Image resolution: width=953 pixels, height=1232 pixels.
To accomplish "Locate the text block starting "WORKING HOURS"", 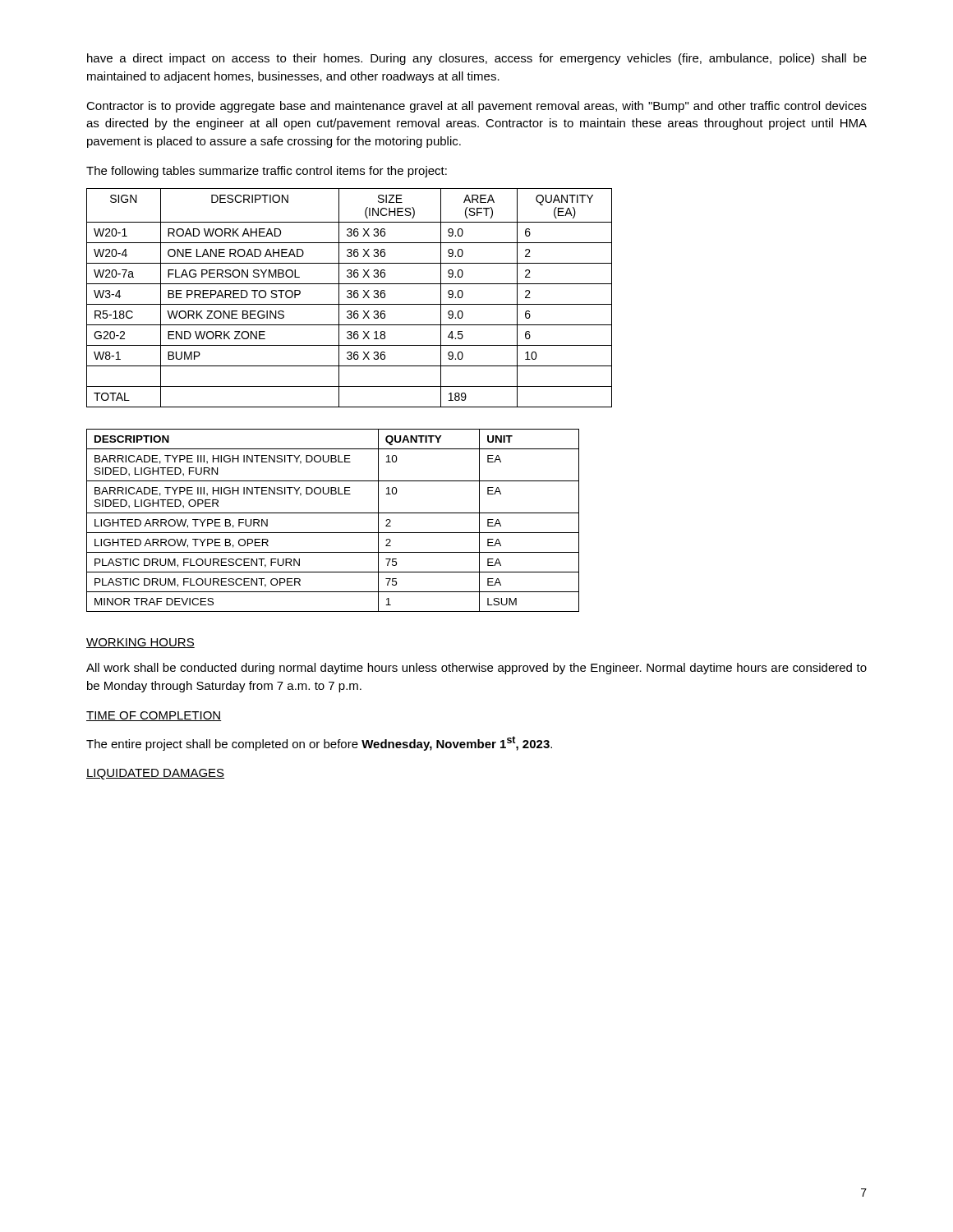I will (140, 643).
